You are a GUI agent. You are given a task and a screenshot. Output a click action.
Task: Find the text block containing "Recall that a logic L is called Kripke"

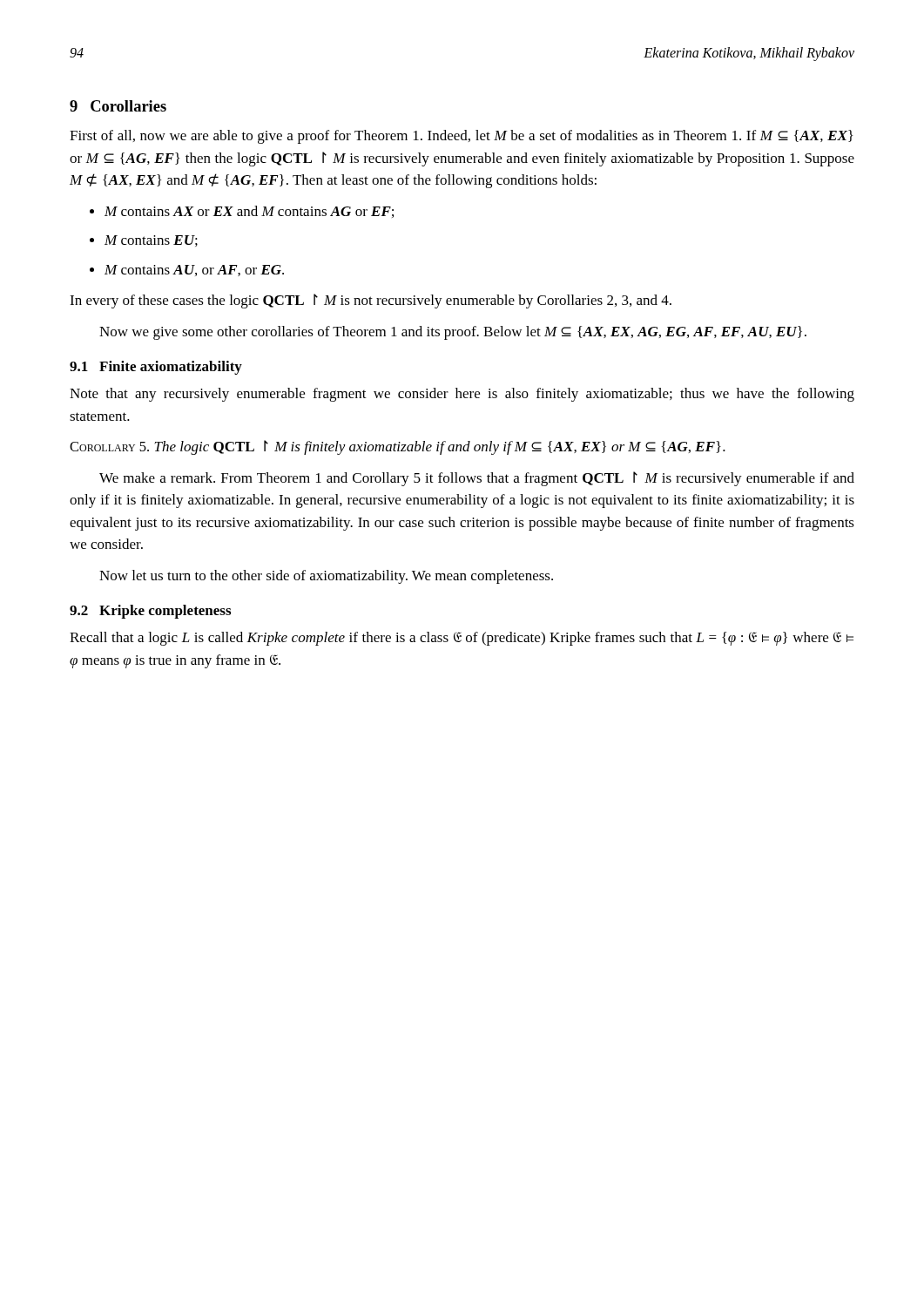462,649
